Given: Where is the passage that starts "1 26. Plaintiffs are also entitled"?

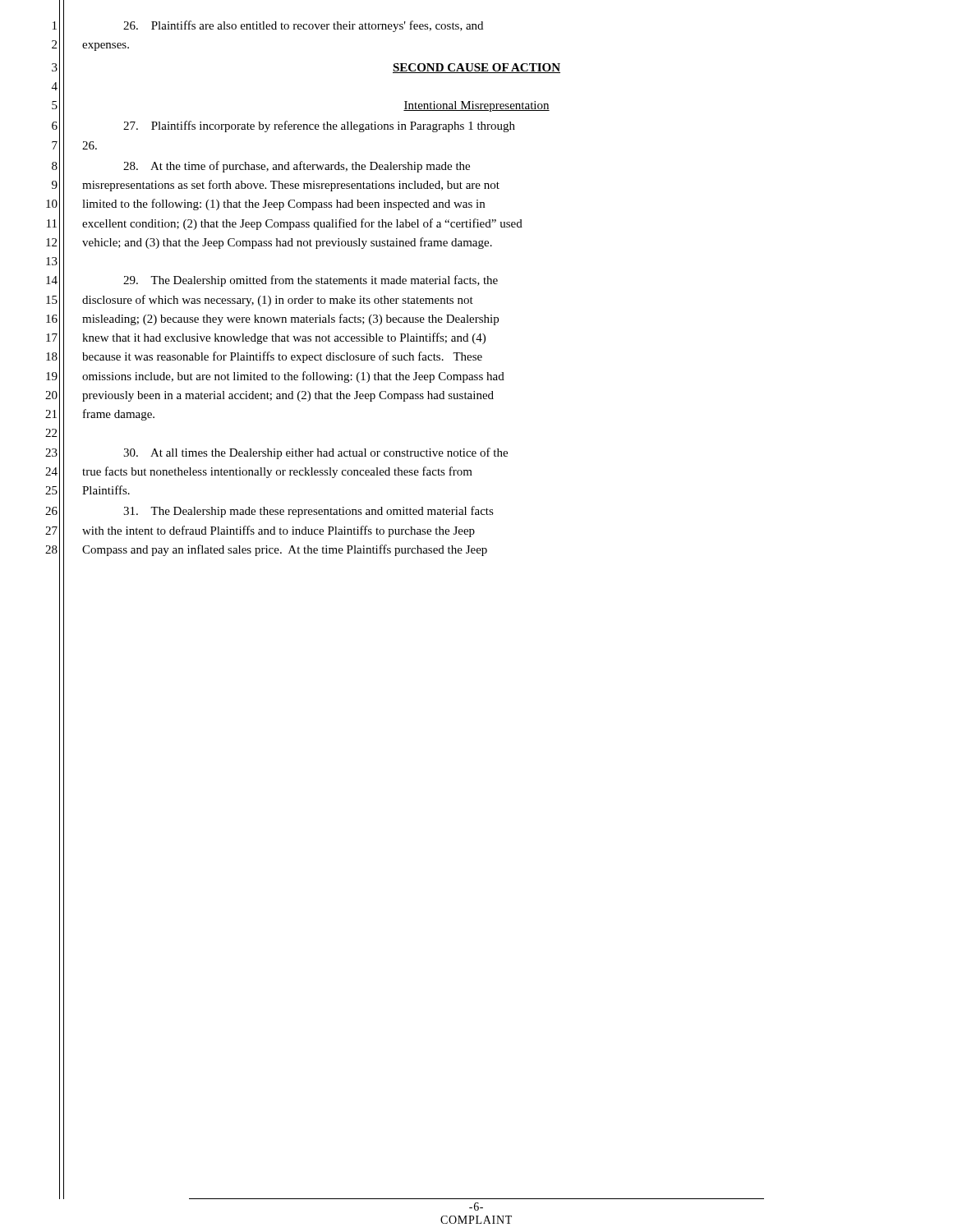Looking at the screenshot, I should 476,26.
